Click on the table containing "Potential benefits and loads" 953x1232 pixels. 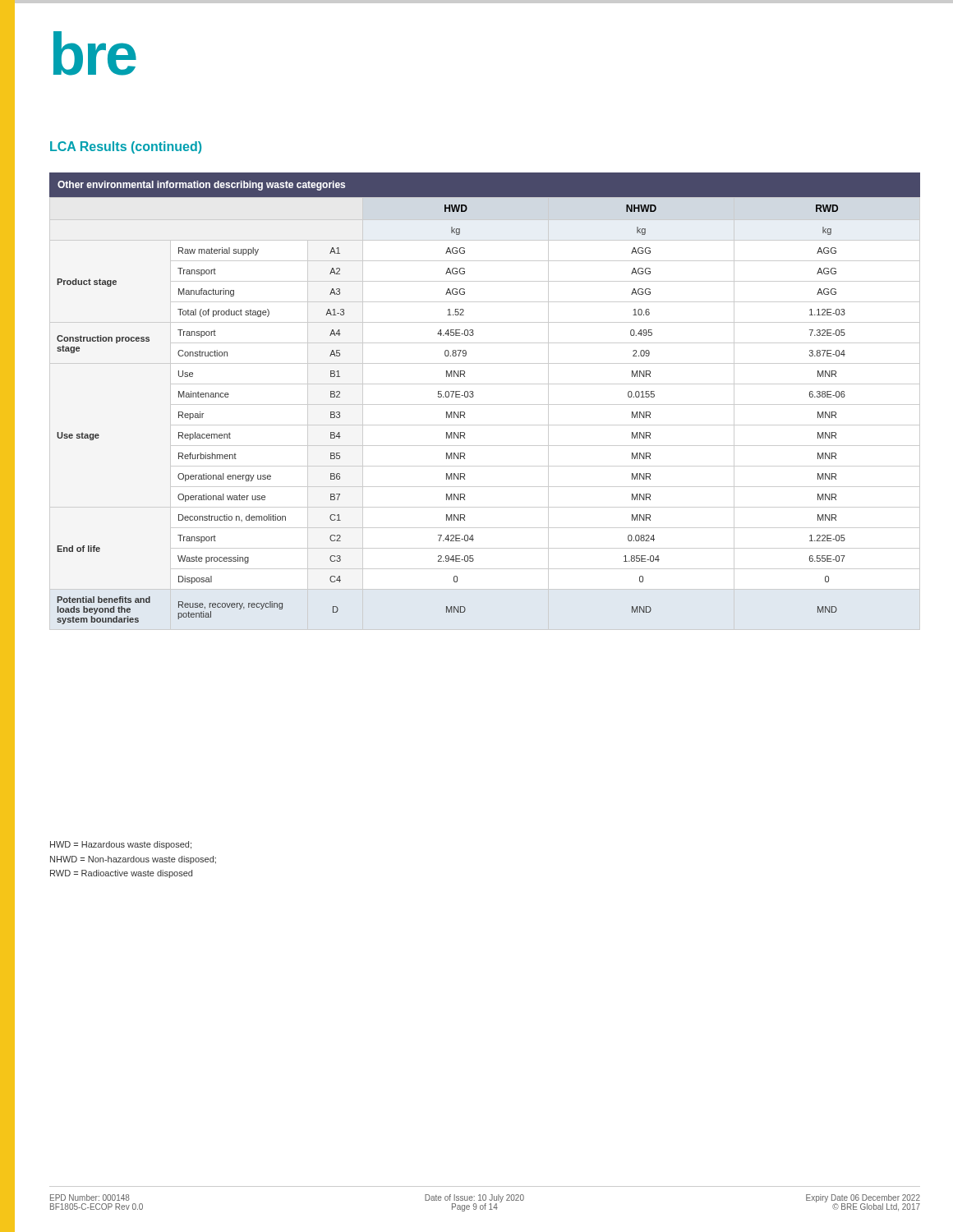(485, 401)
